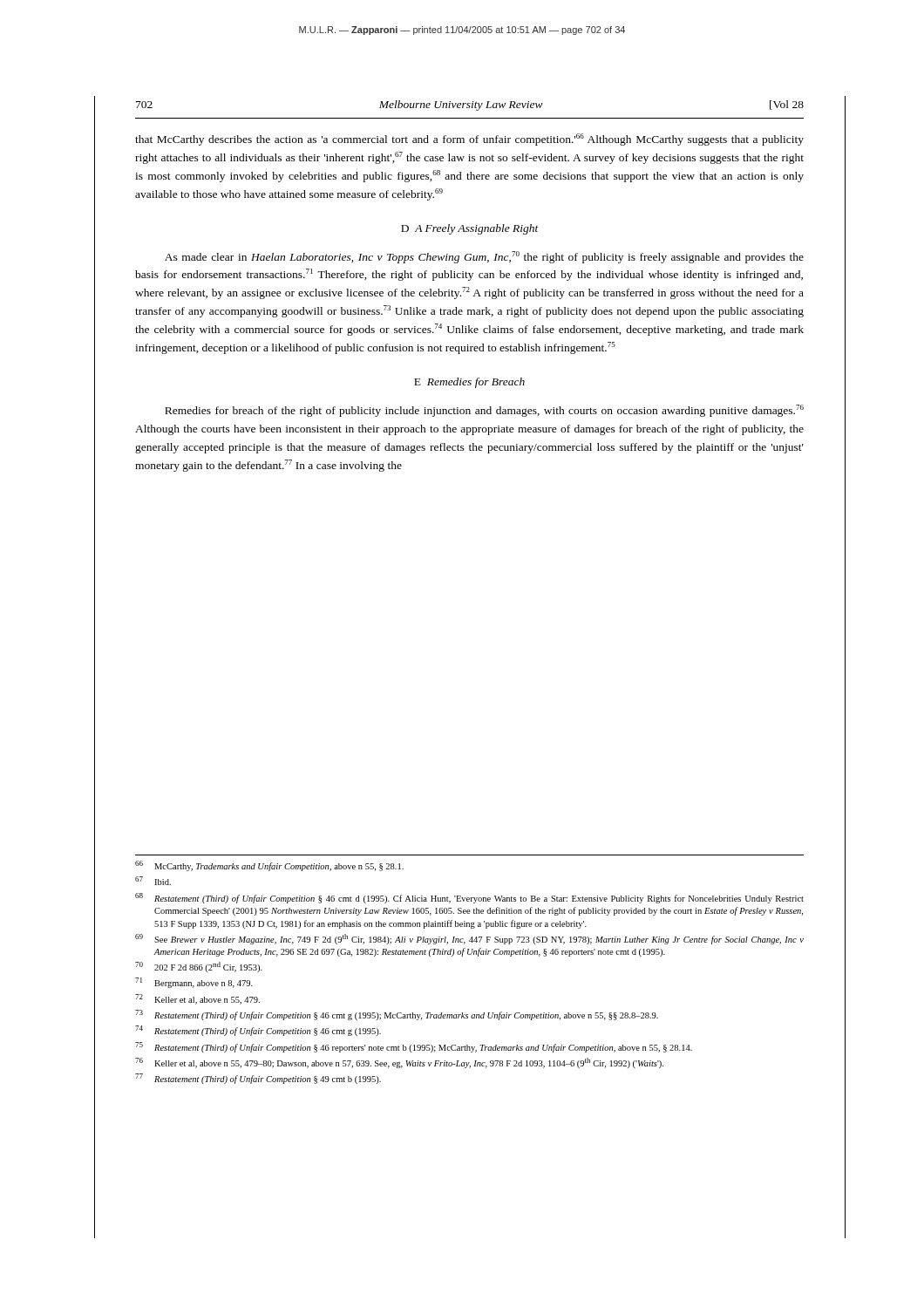The height and width of the screenshot is (1308, 924).
Task: Click on the footnote that says "66 McCarthy, Trademarks and"
Action: 269,866
